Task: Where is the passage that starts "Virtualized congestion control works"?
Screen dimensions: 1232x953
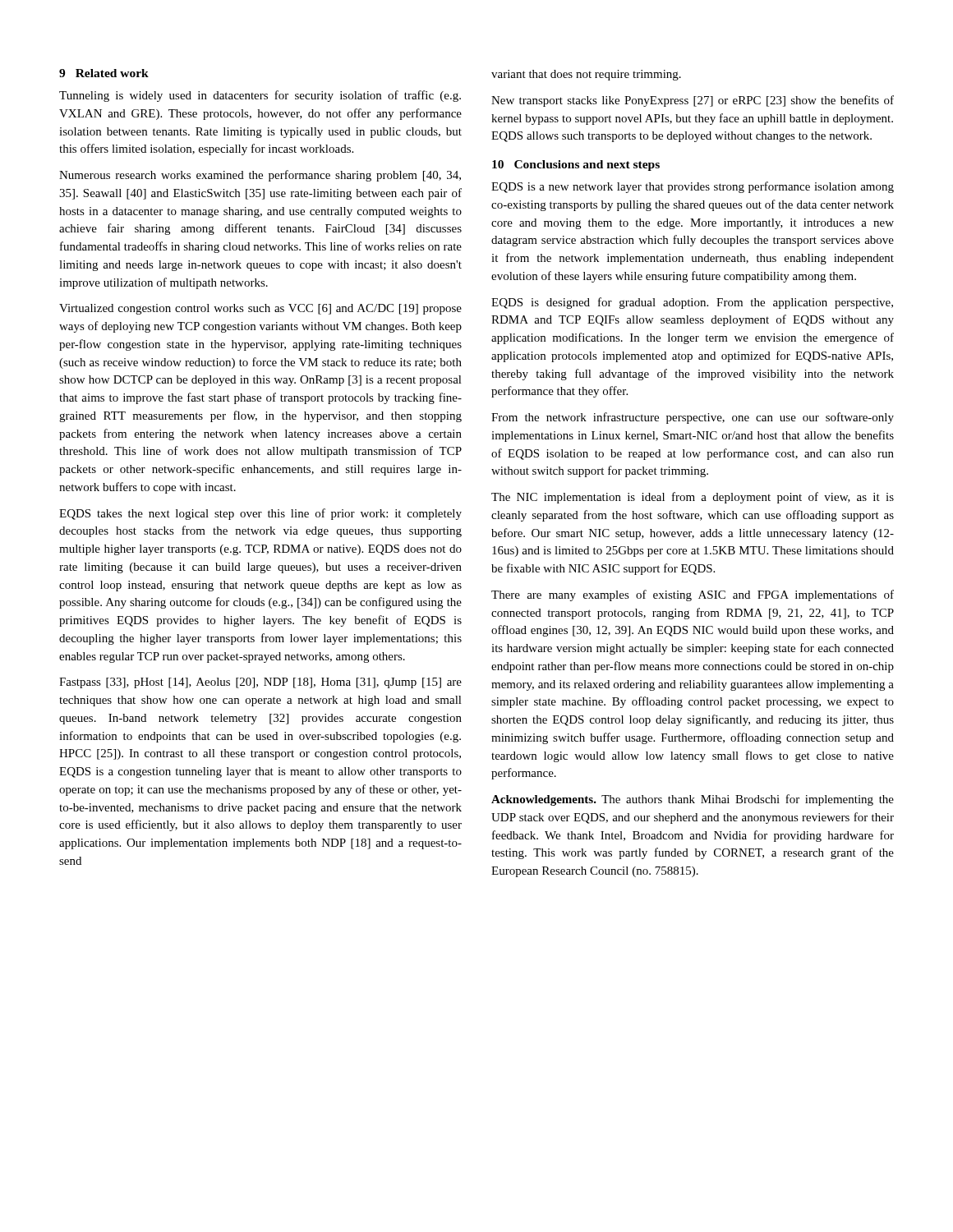Action: (260, 398)
